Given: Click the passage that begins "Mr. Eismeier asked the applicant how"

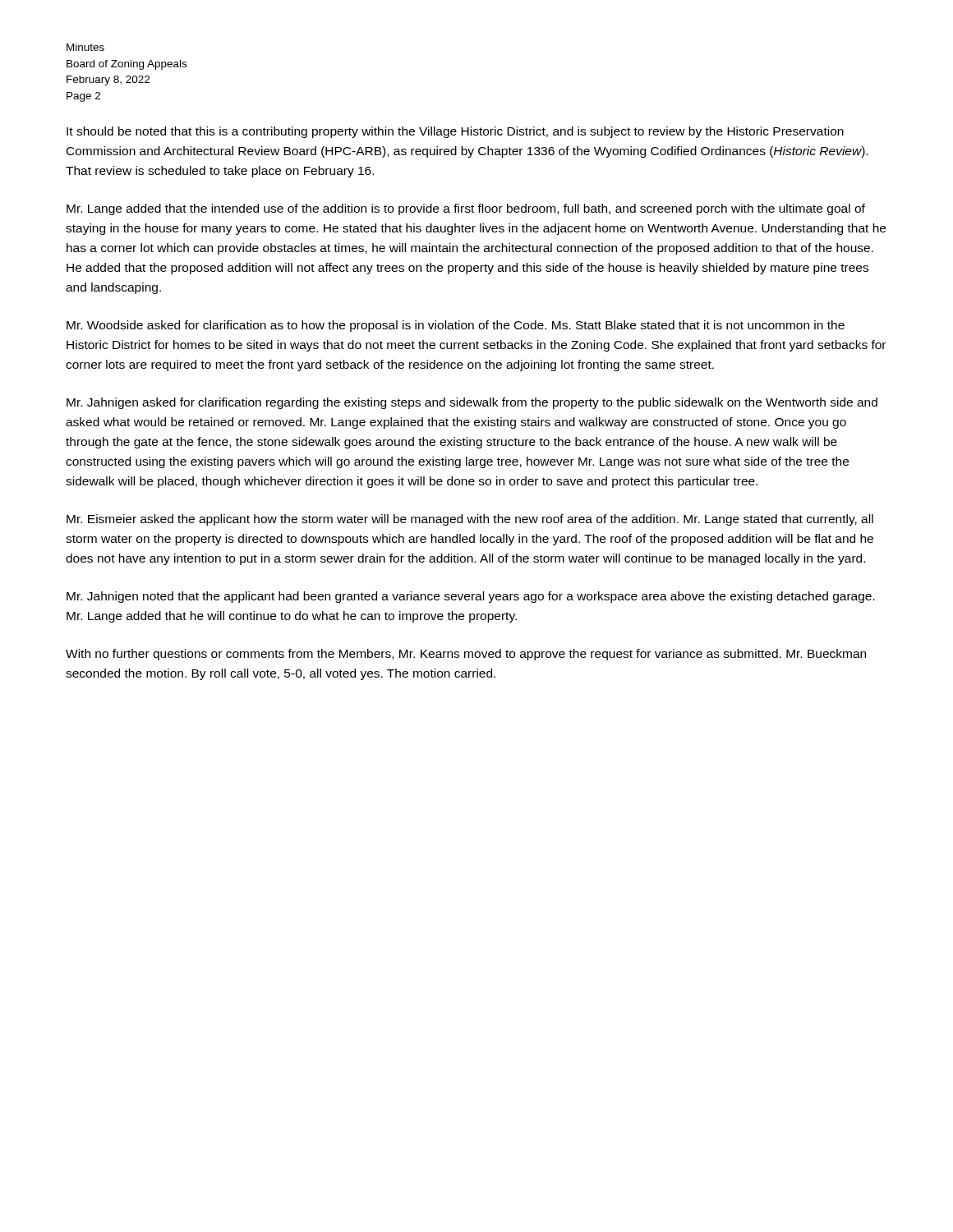Looking at the screenshot, I should [x=470, y=539].
